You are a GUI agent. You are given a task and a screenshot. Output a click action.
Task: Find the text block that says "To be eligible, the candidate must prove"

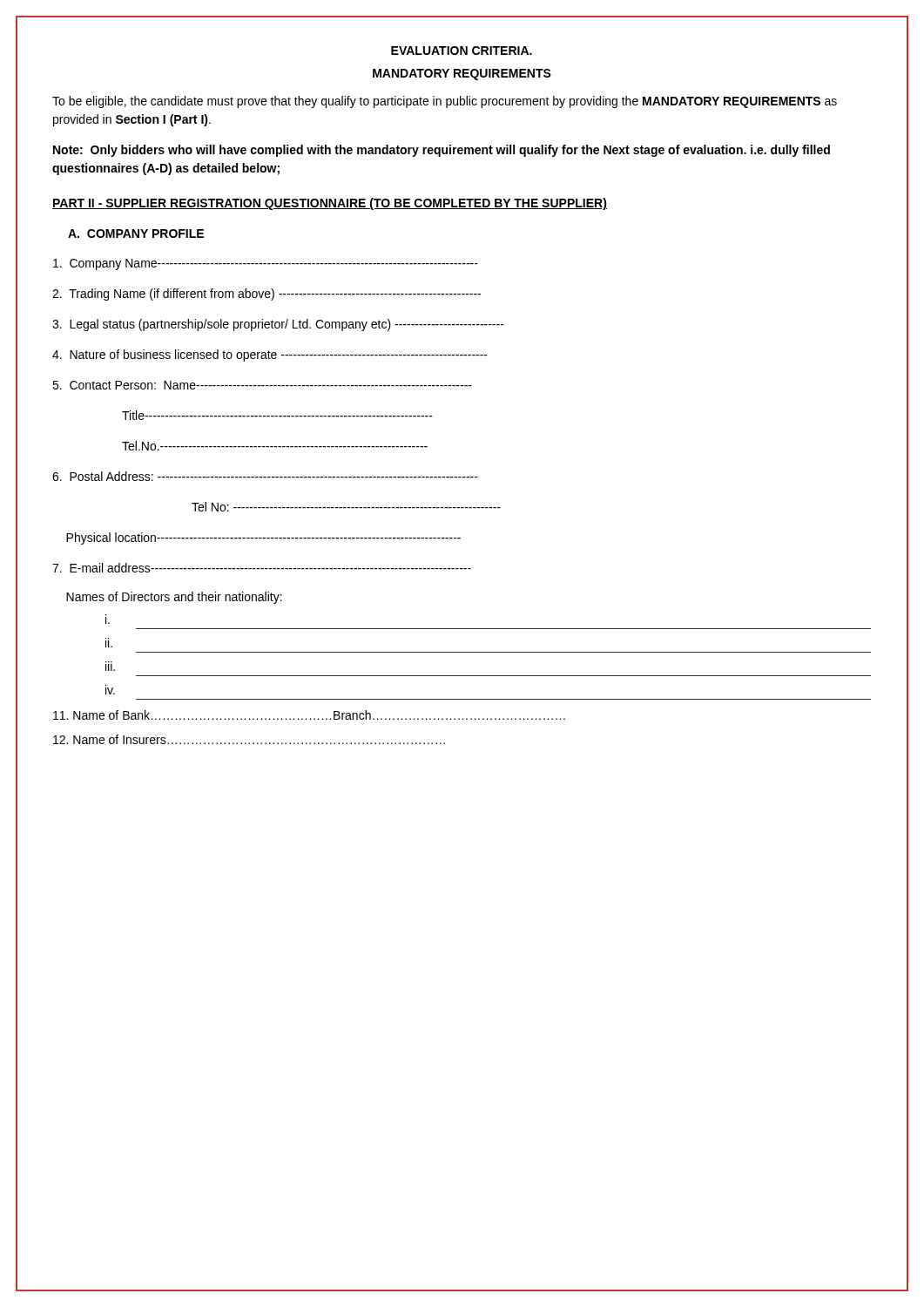[x=445, y=110]
